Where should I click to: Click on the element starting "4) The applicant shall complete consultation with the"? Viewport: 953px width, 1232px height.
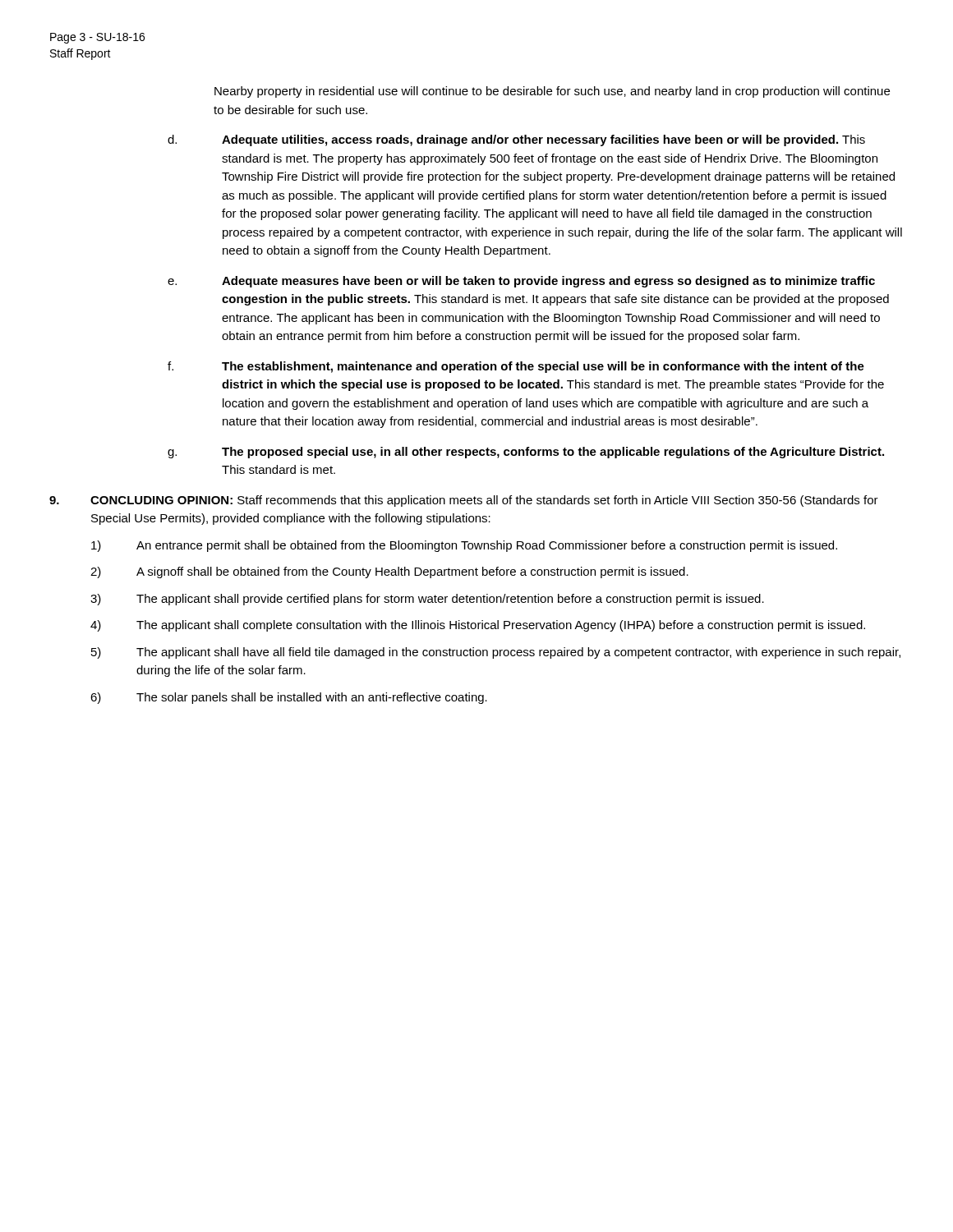tap(497, 625)
